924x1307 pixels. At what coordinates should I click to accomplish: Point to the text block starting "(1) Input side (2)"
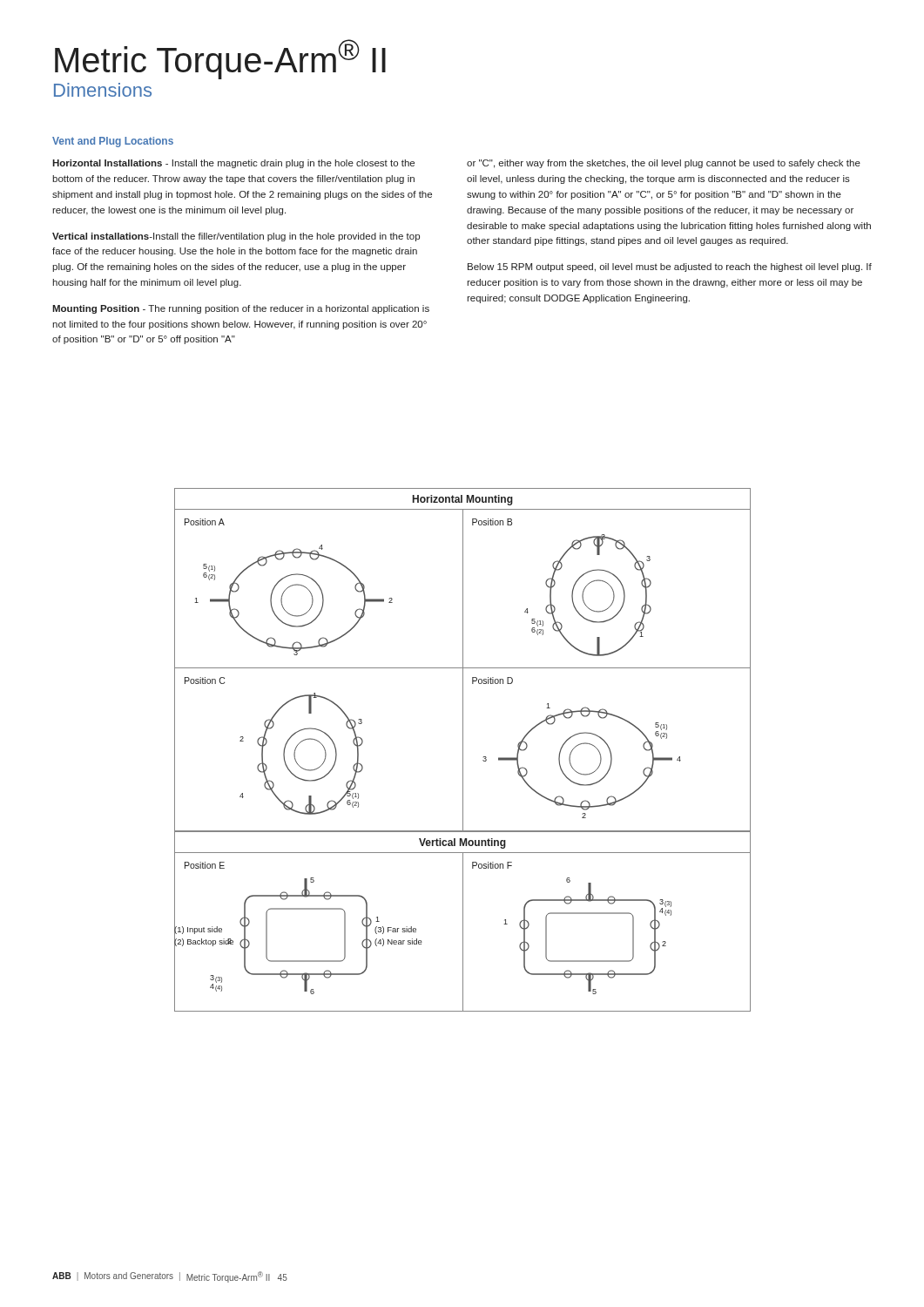[x=204, y=935]
